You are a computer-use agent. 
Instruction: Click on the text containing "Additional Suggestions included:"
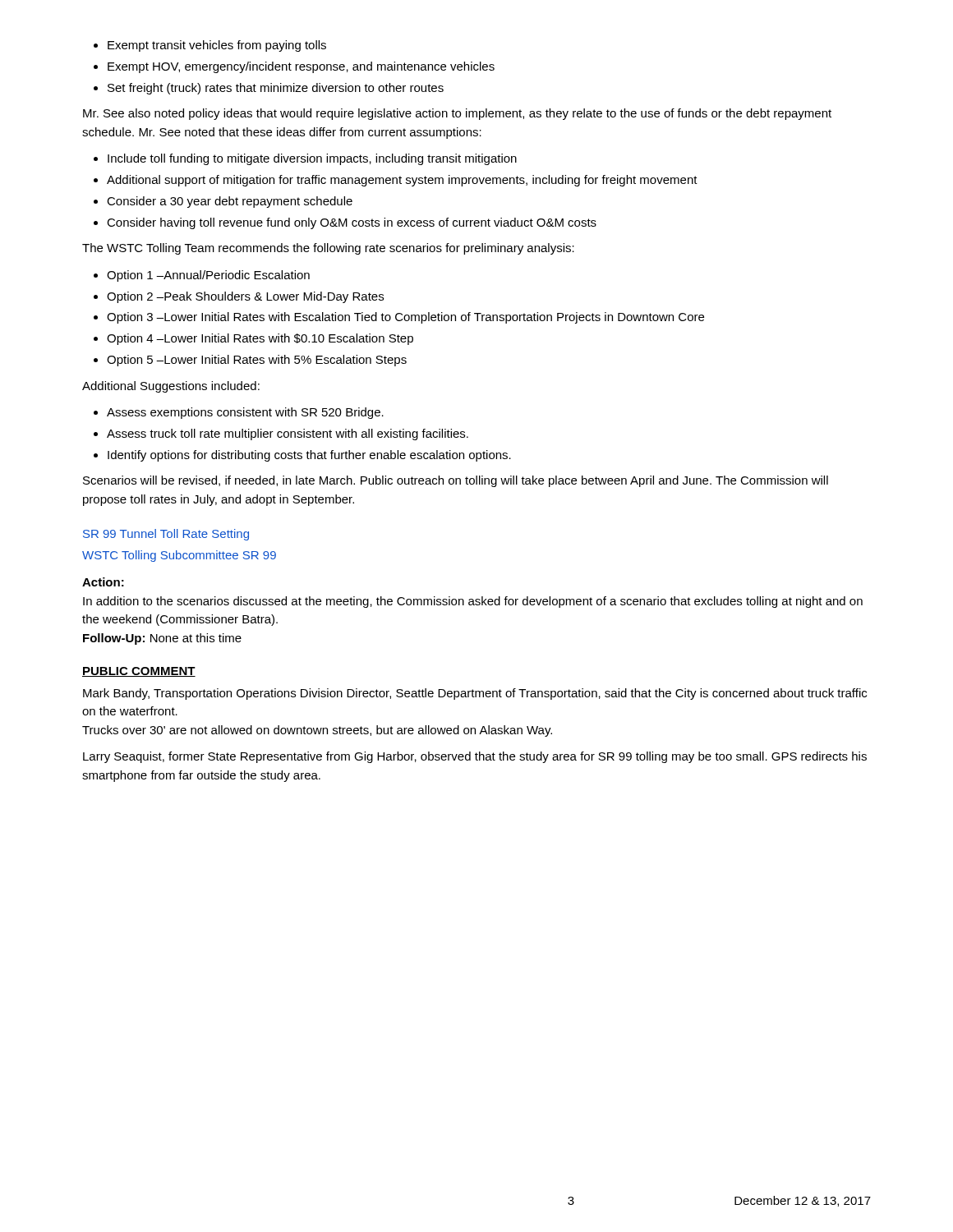pos(171,387)
